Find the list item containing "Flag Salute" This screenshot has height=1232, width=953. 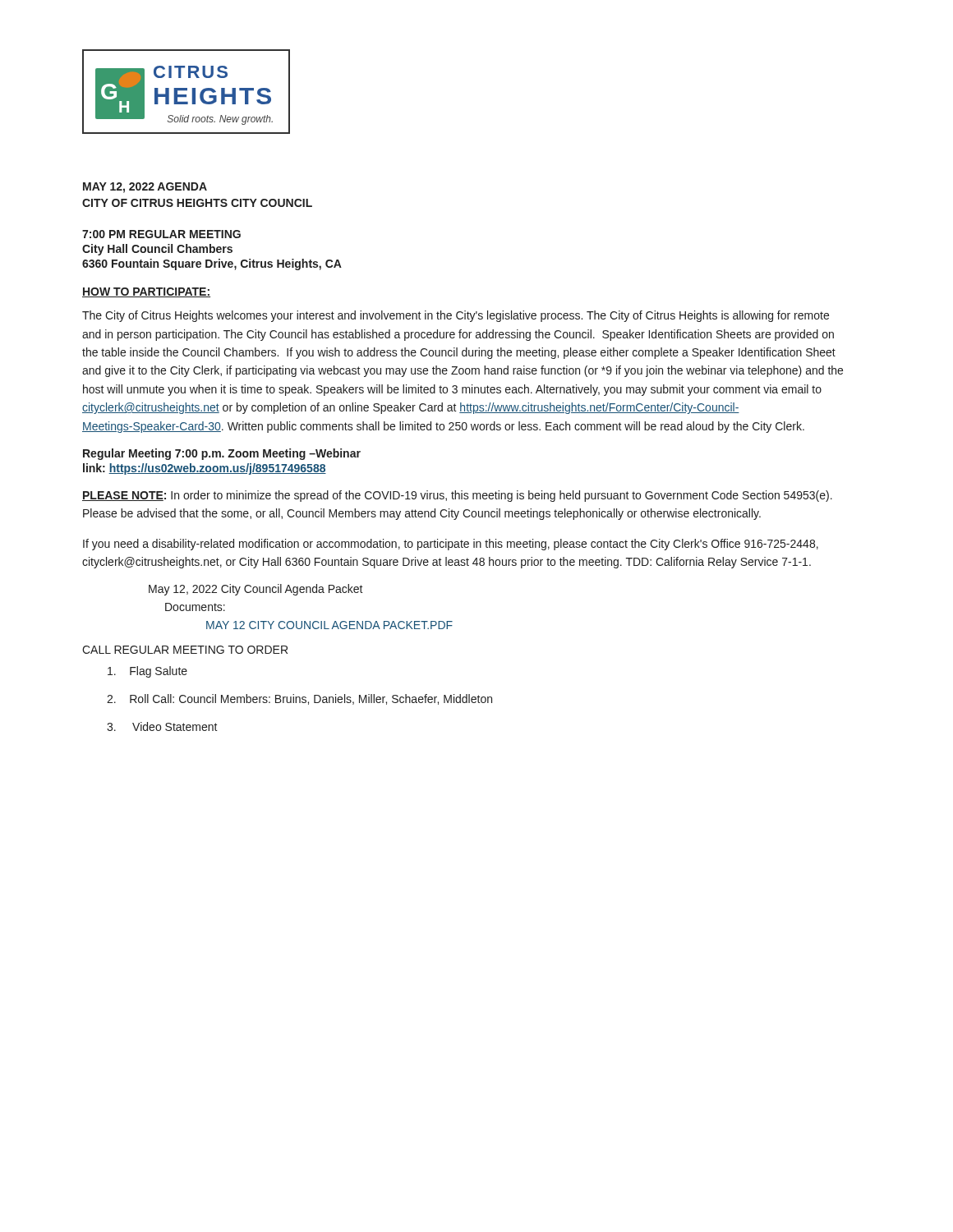147,671
